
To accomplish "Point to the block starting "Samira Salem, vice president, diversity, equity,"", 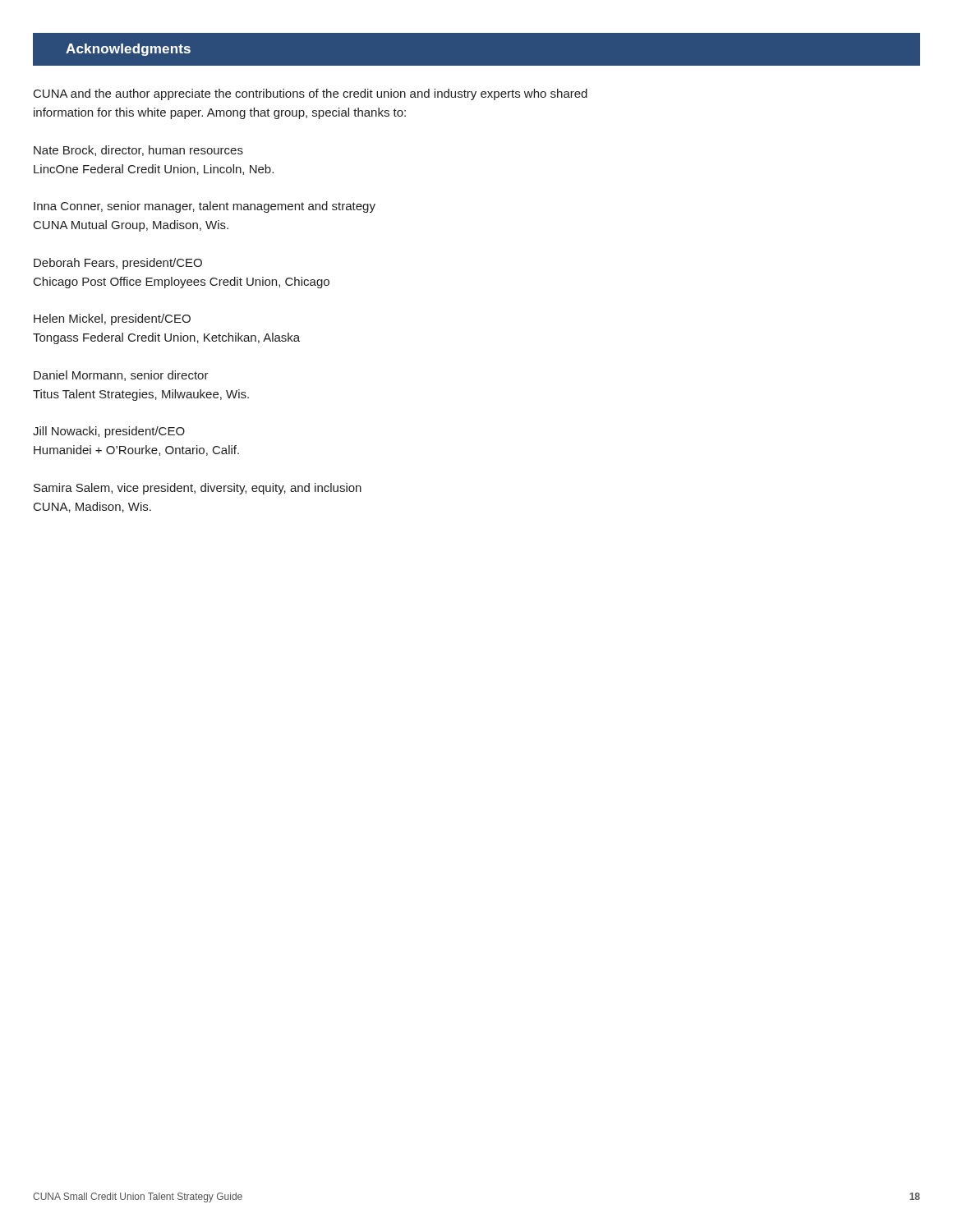I will point(197,497).
